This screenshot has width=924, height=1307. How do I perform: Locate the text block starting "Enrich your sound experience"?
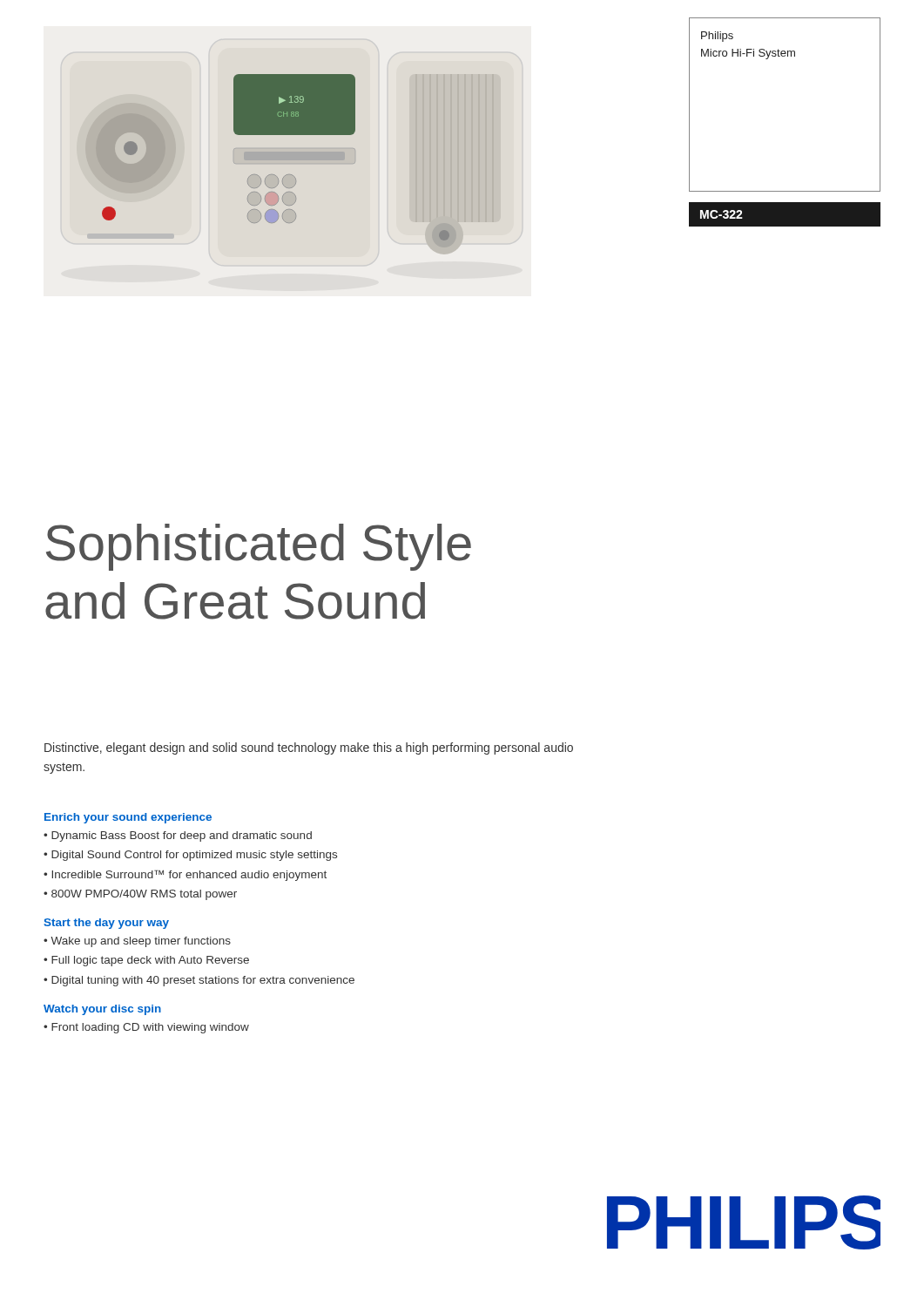point(128,817)
